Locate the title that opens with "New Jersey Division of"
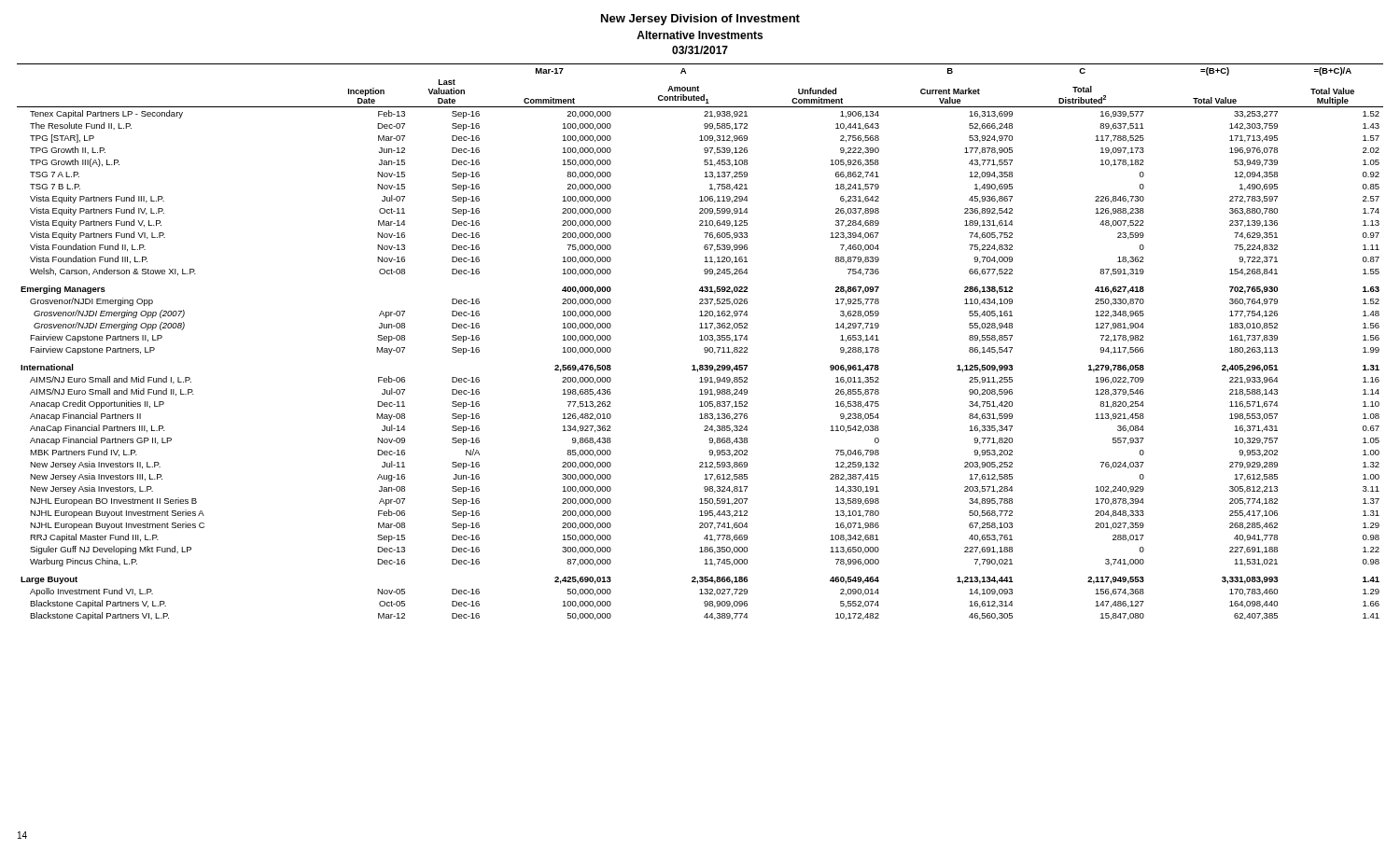The image size is (1400, 850). [x=700, y=18]
